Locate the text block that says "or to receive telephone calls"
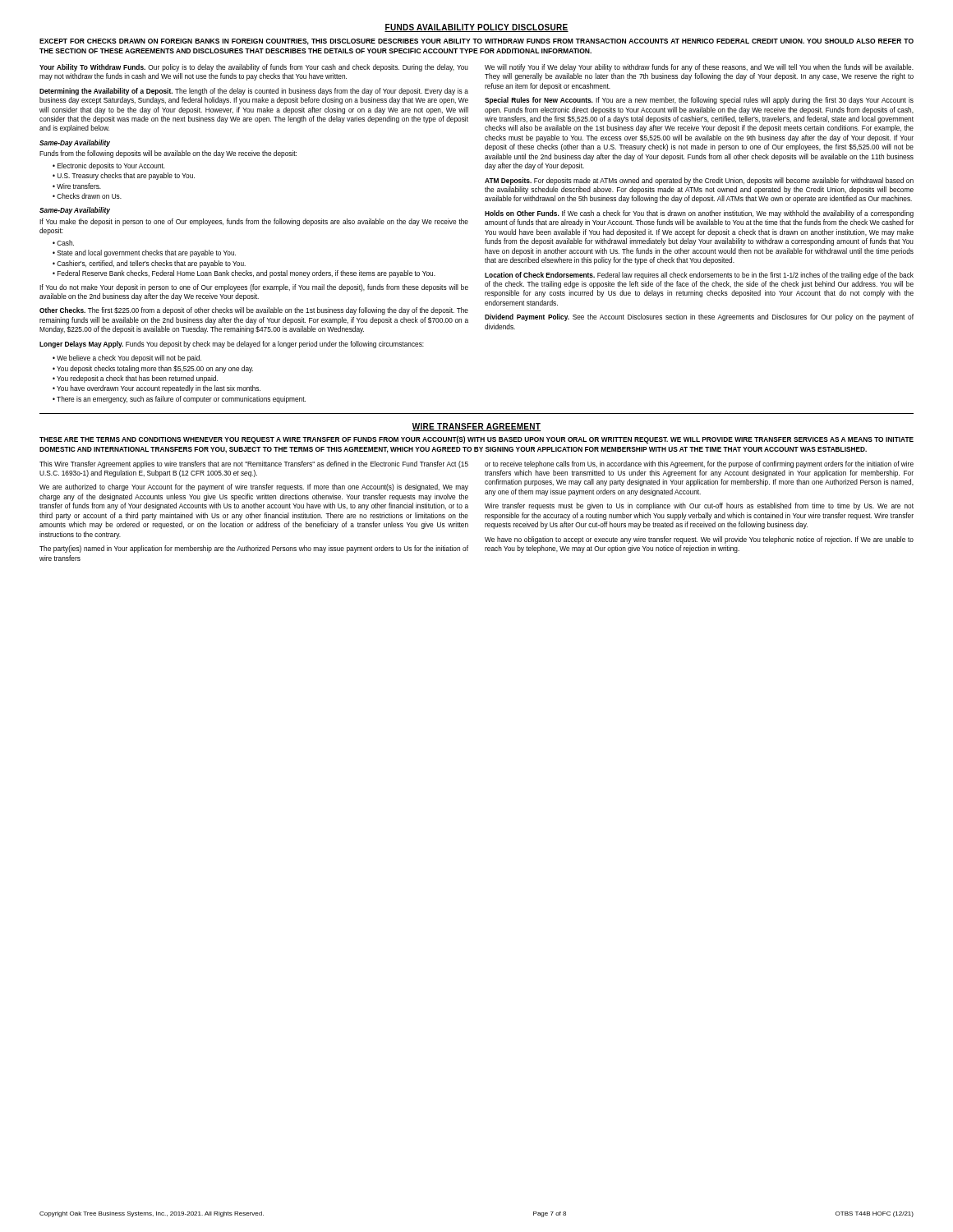The width and height of the screenshot is (953, 1232). pos(699,478)
